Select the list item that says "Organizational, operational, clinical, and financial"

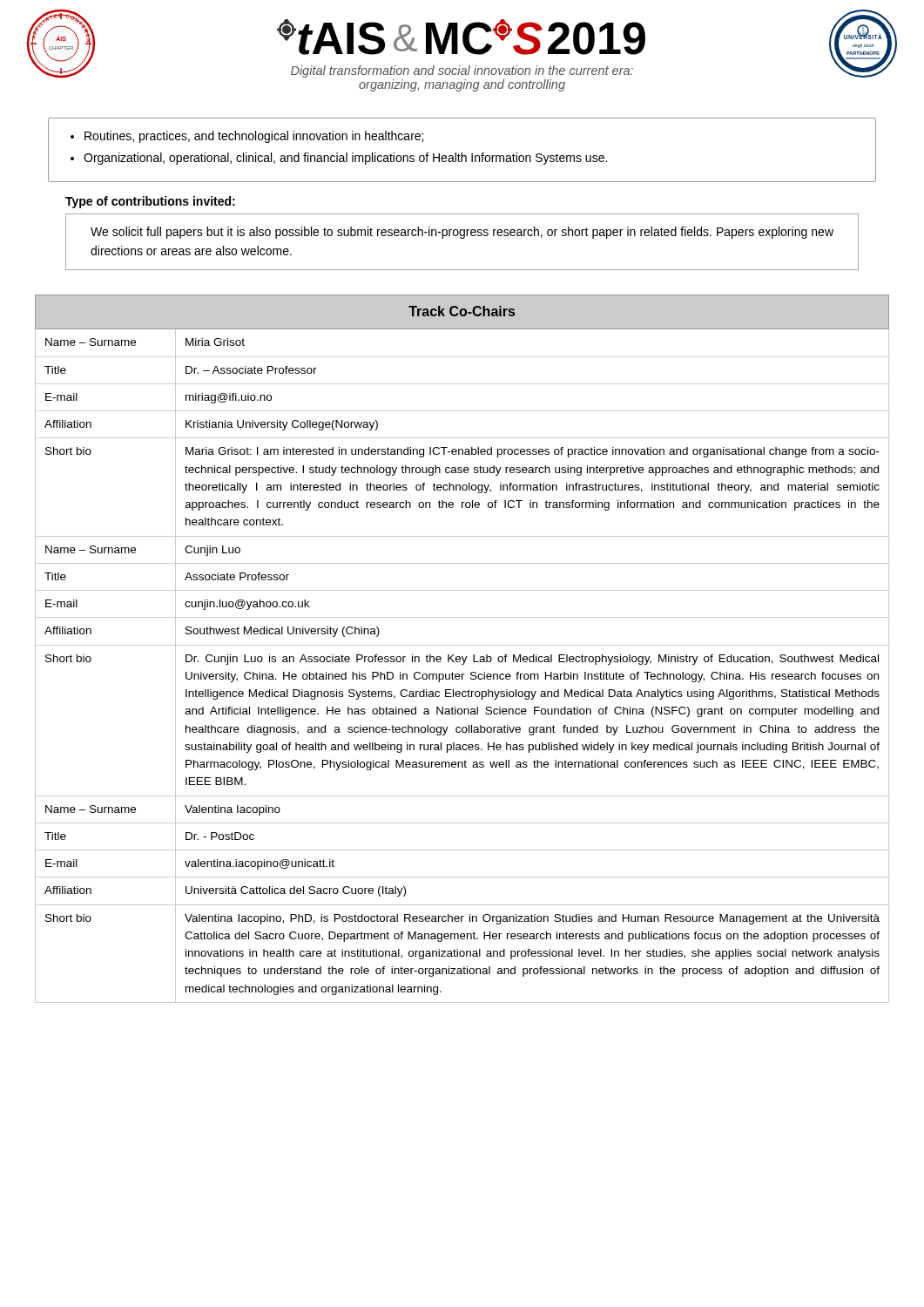click(x=346, y=158)
